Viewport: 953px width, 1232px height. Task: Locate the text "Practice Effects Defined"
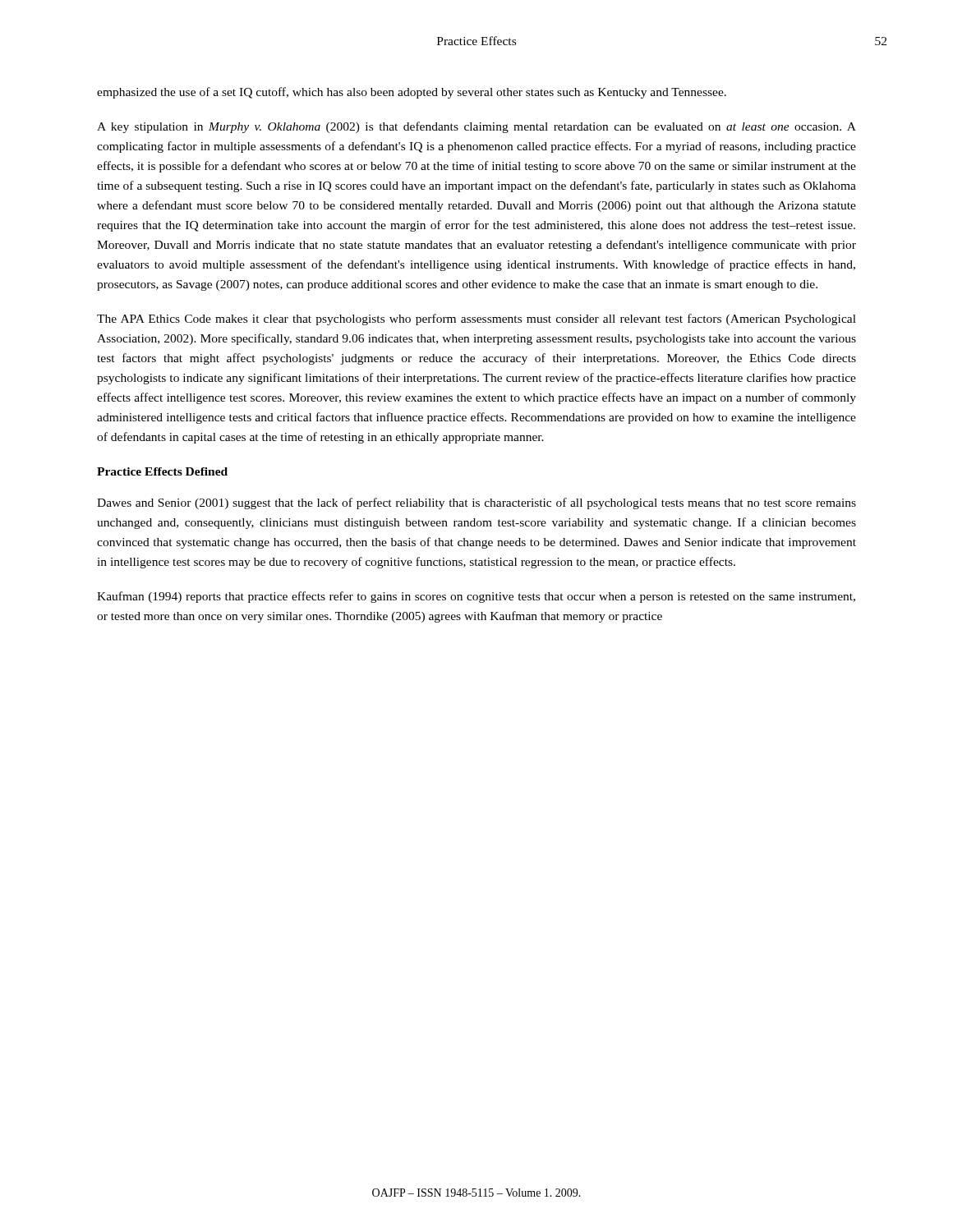162,471
